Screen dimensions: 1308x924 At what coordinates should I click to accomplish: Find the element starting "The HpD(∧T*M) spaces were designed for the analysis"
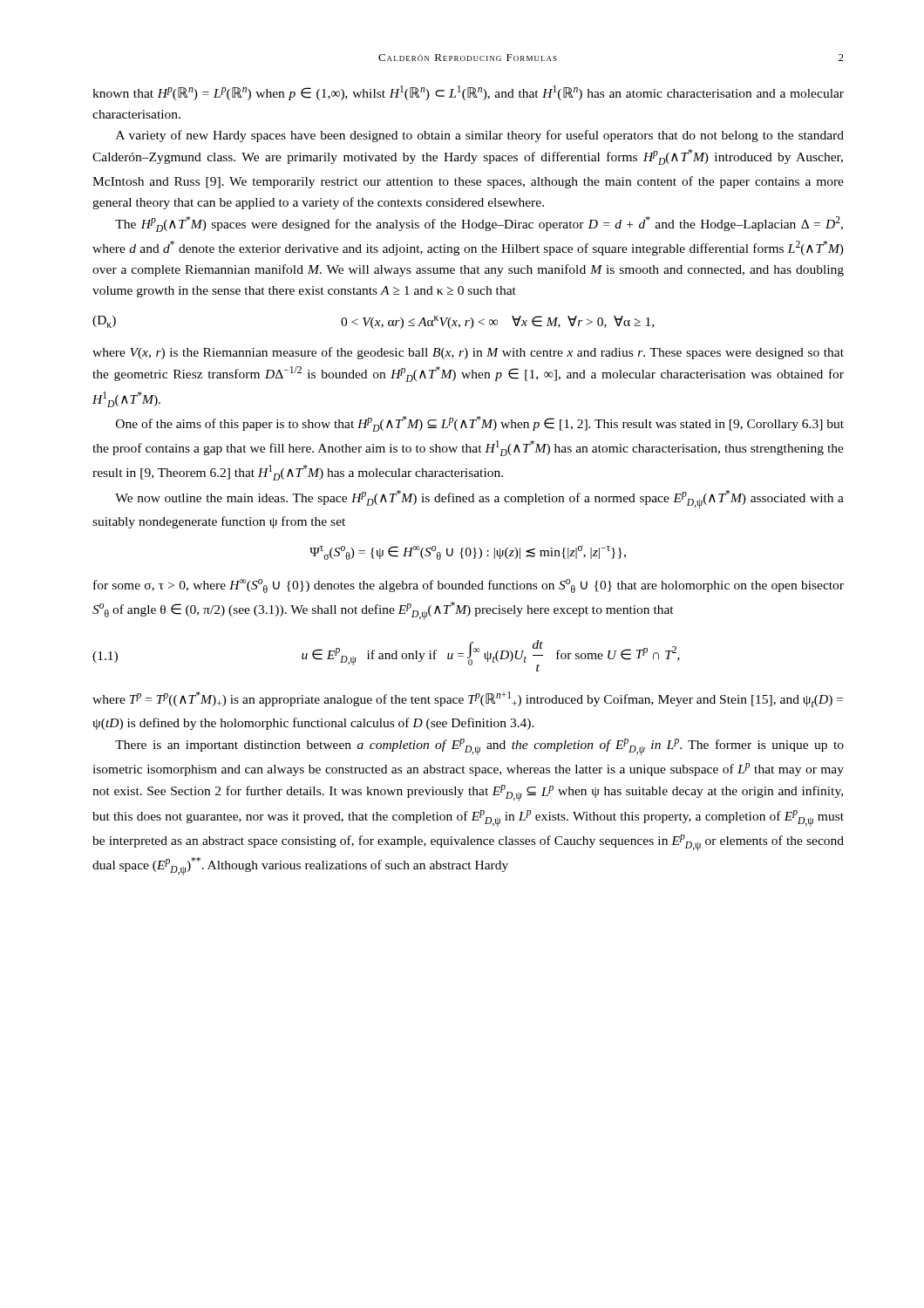[468, 257]
